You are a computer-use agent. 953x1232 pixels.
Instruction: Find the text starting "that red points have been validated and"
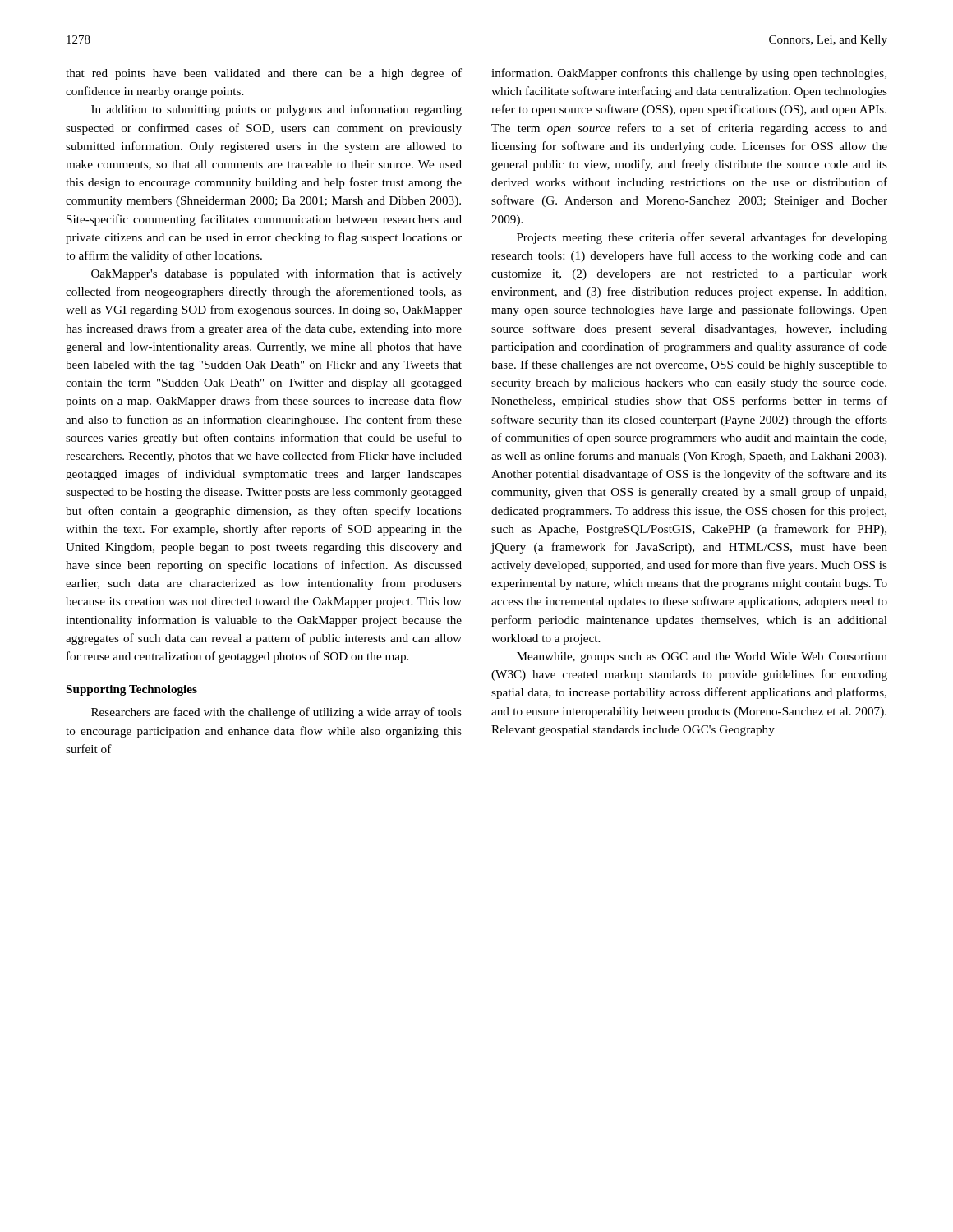[264, 365]
